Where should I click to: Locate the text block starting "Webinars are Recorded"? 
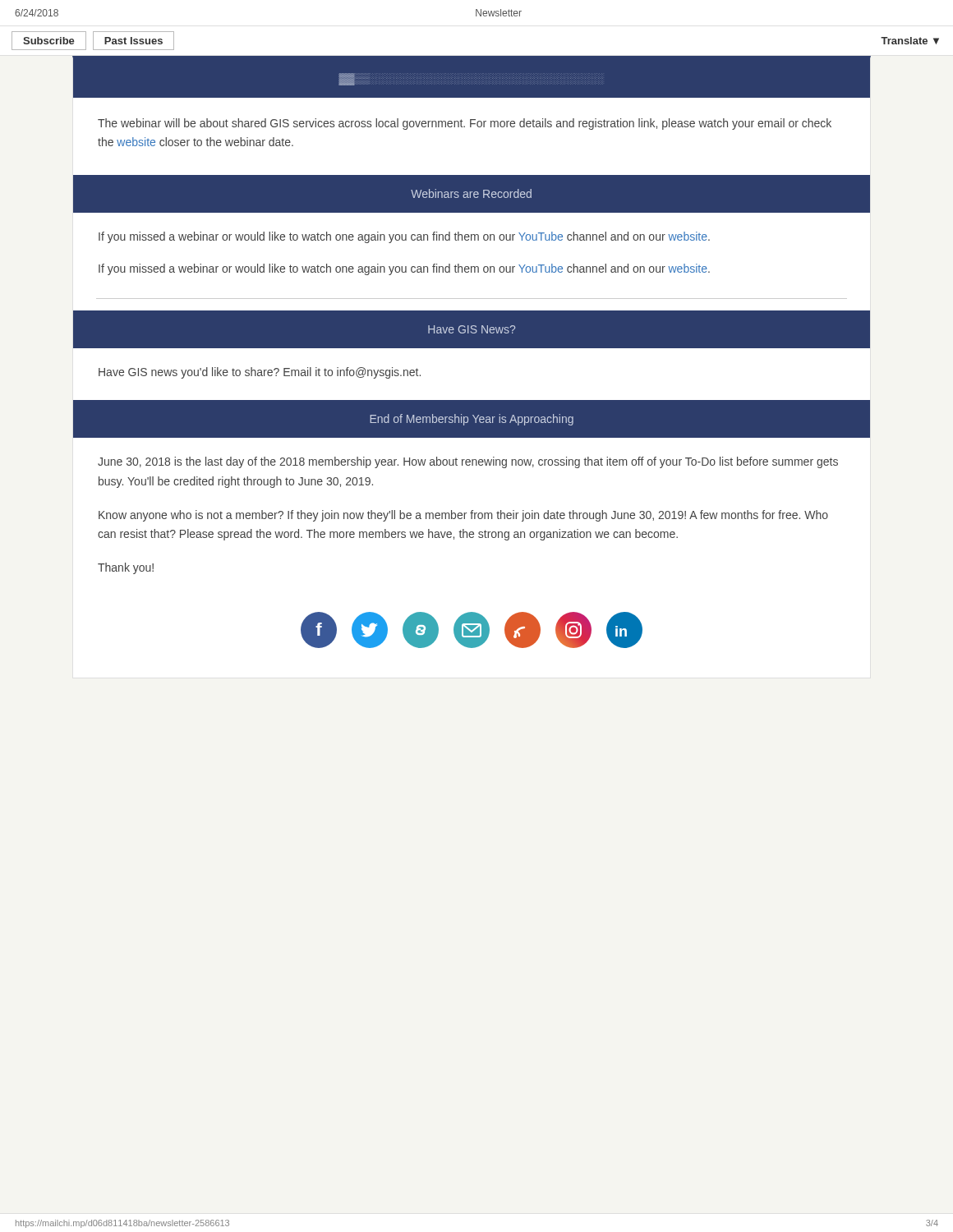(472, 194)
